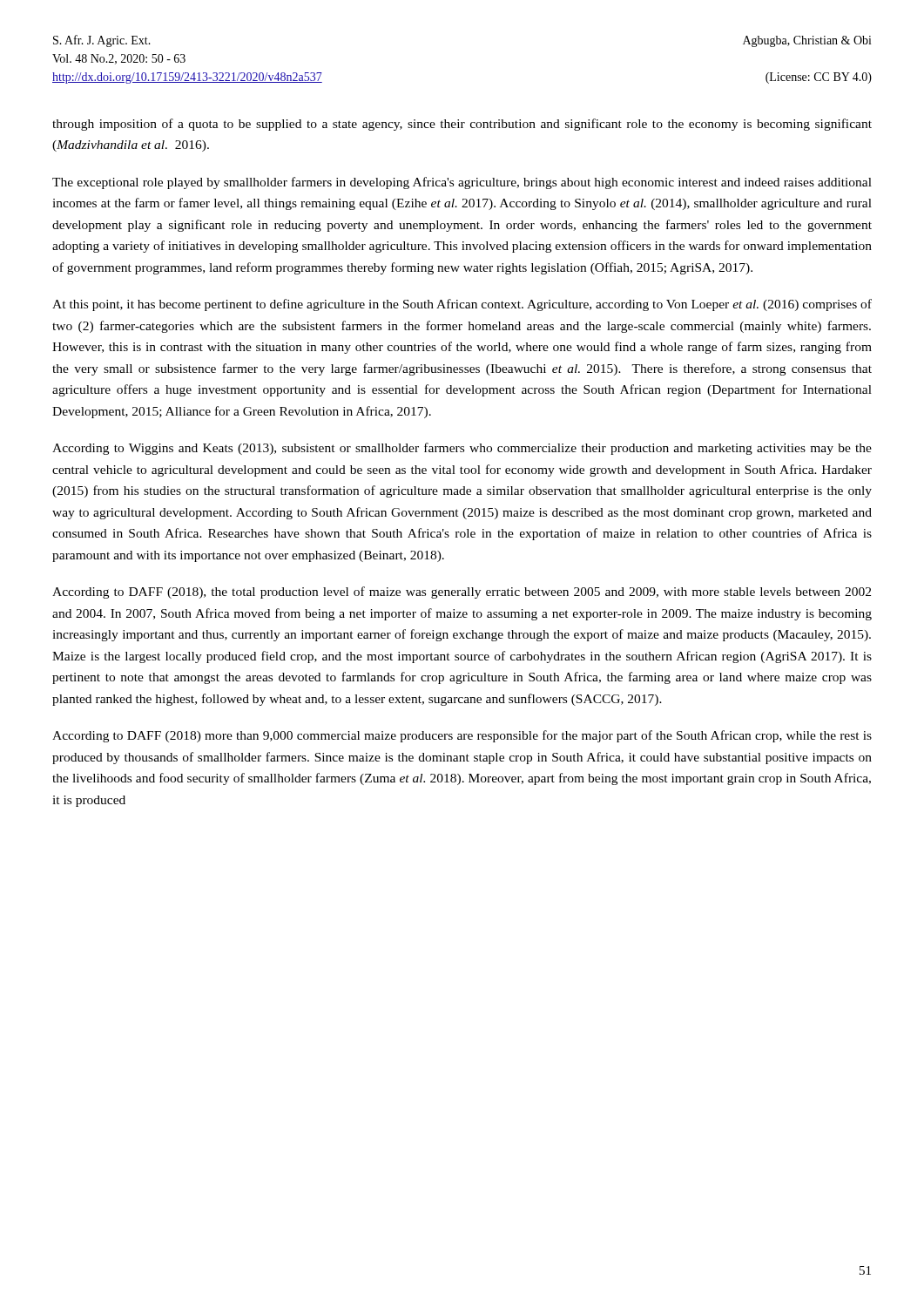Locate the block of text that opens with "According to DAFF (2018) more than"

[x=462, y=767]
